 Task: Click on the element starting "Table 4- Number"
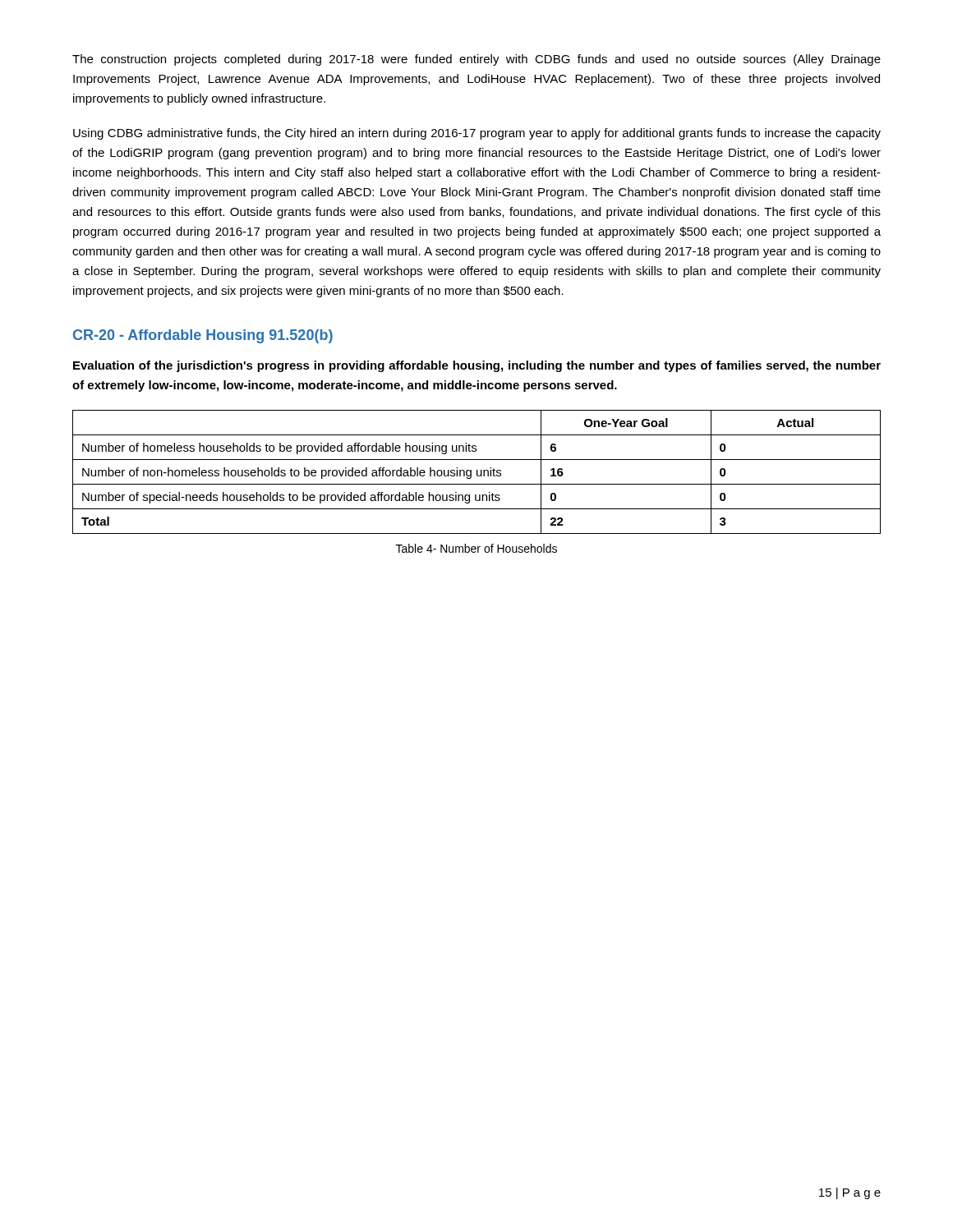[x=476, y=549]
